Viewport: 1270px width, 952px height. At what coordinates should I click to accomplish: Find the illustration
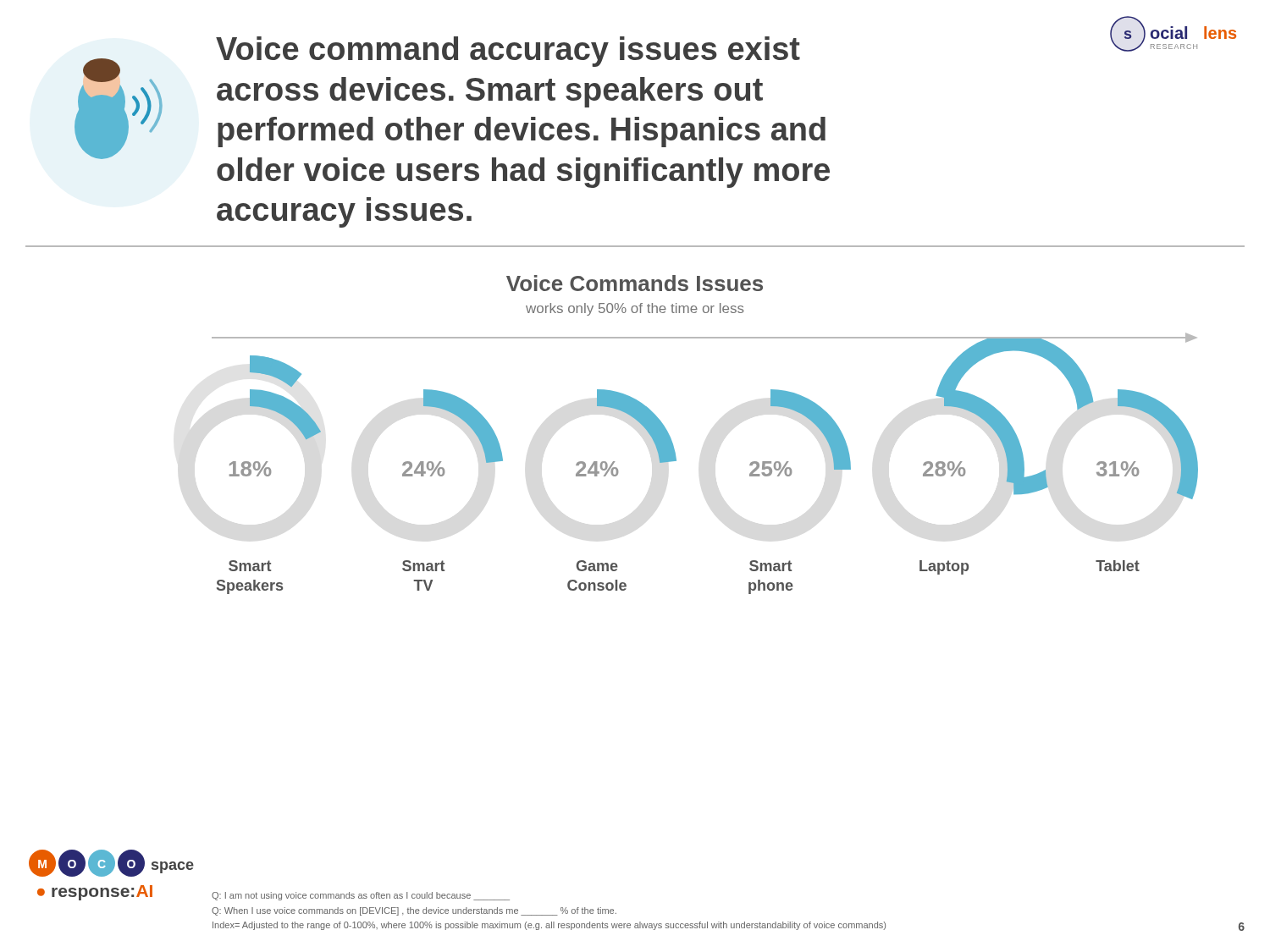point(114,123)
